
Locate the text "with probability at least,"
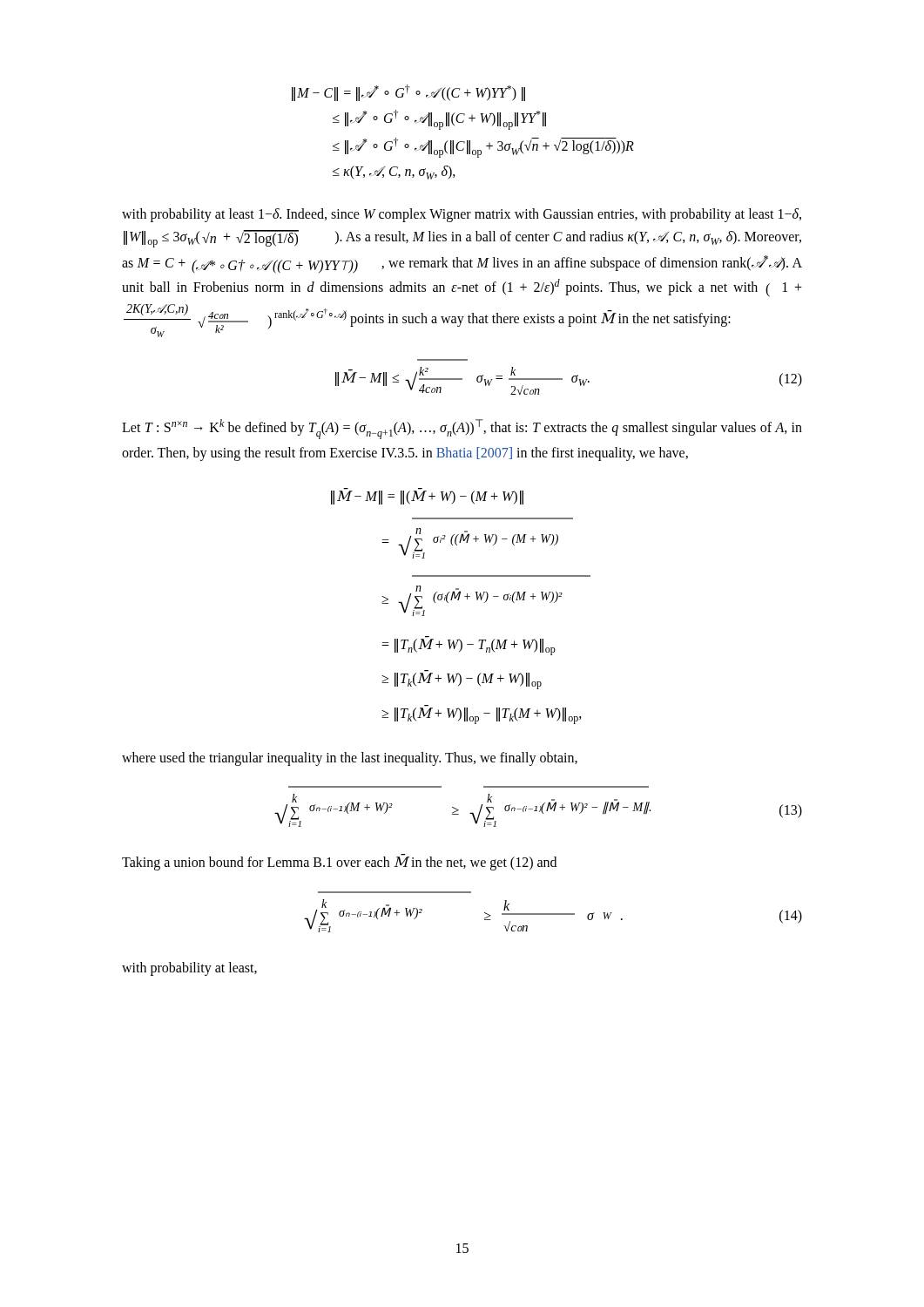pyautogui.click(x=190, y=967)
